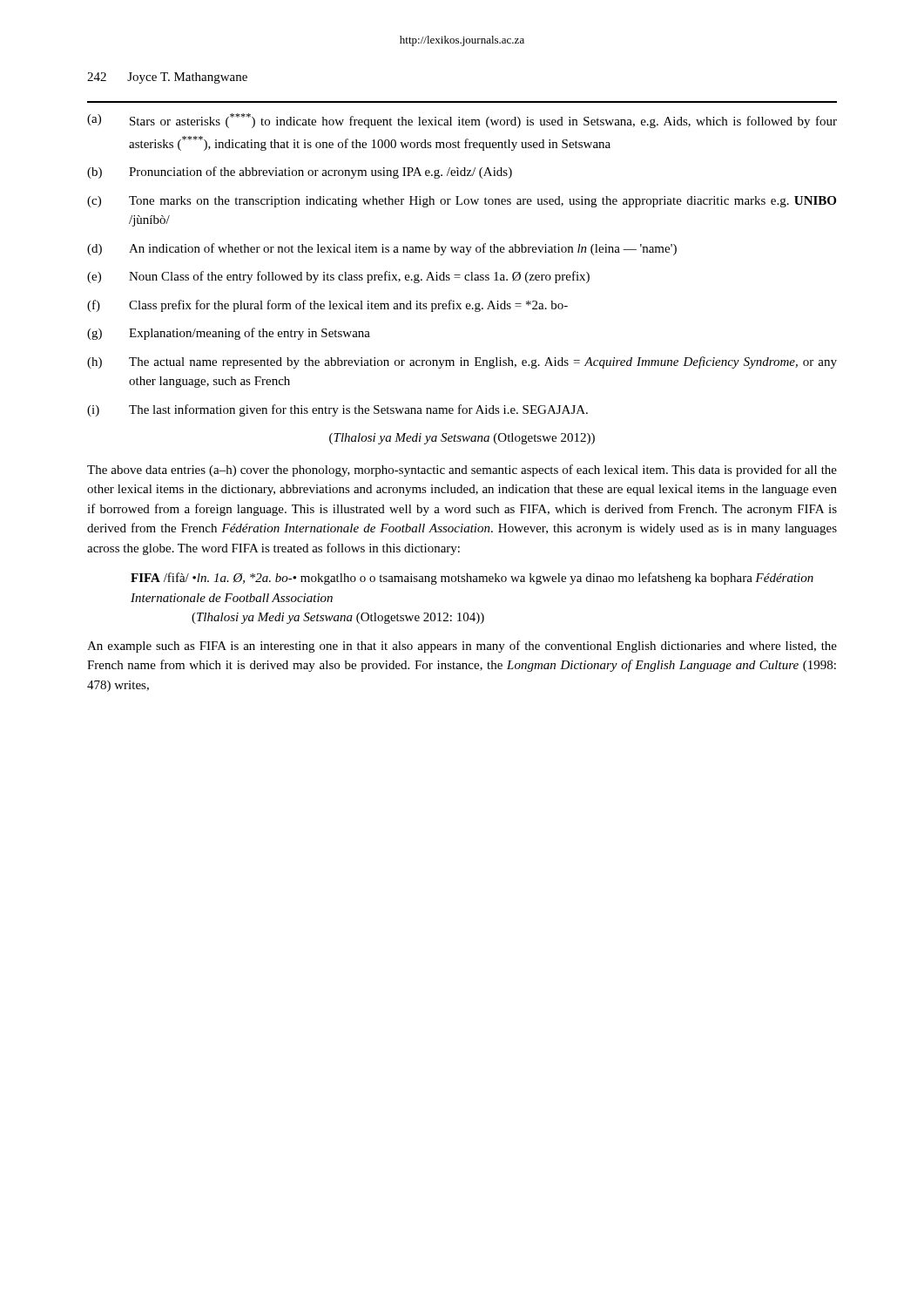Click on the list item that says "(e) Noun Class of the entry followed"

[462, 276]
